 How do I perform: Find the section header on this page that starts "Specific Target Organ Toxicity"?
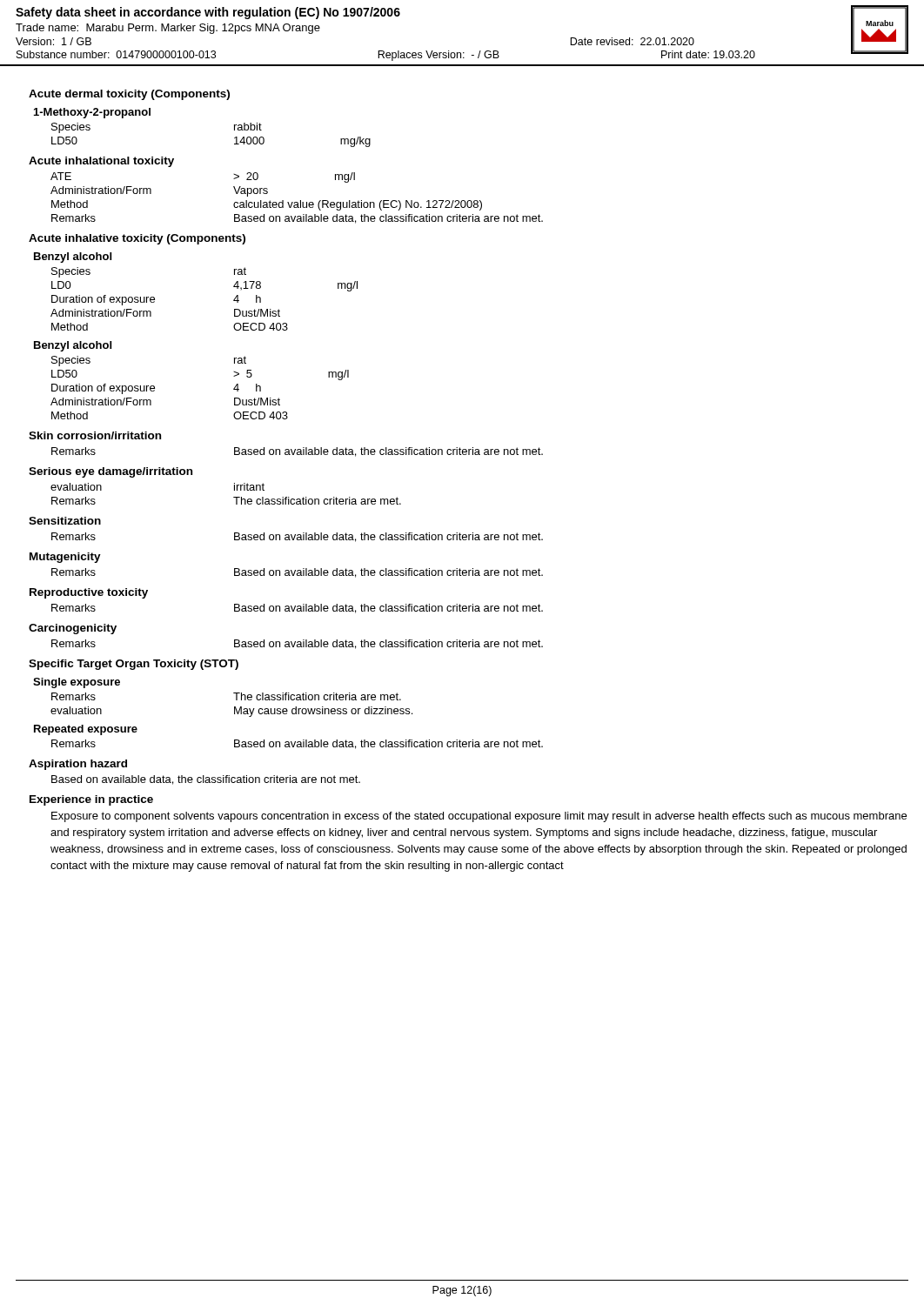(x=127, y=663)
